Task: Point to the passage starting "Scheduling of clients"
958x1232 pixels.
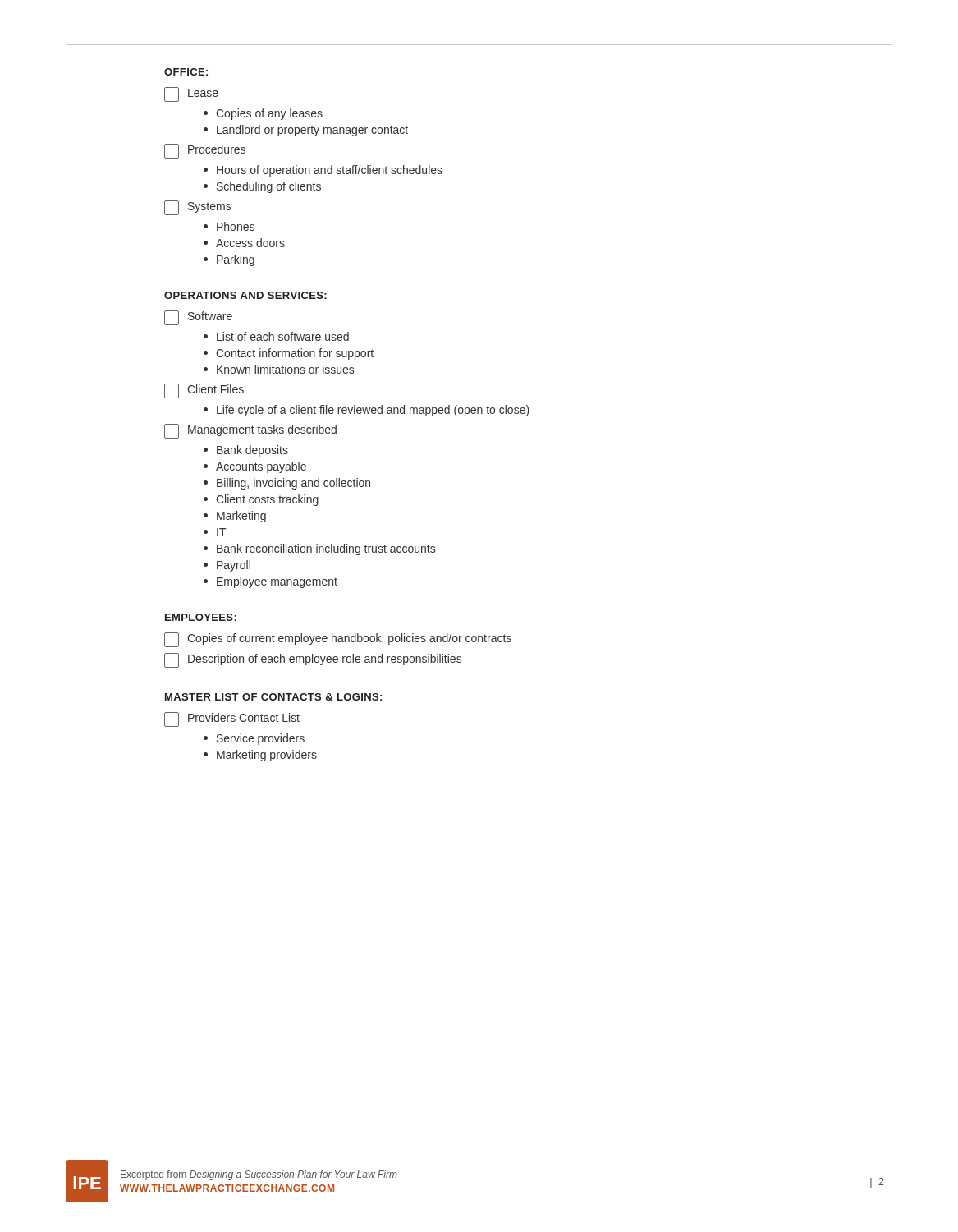Action: [x=262, y=186]
